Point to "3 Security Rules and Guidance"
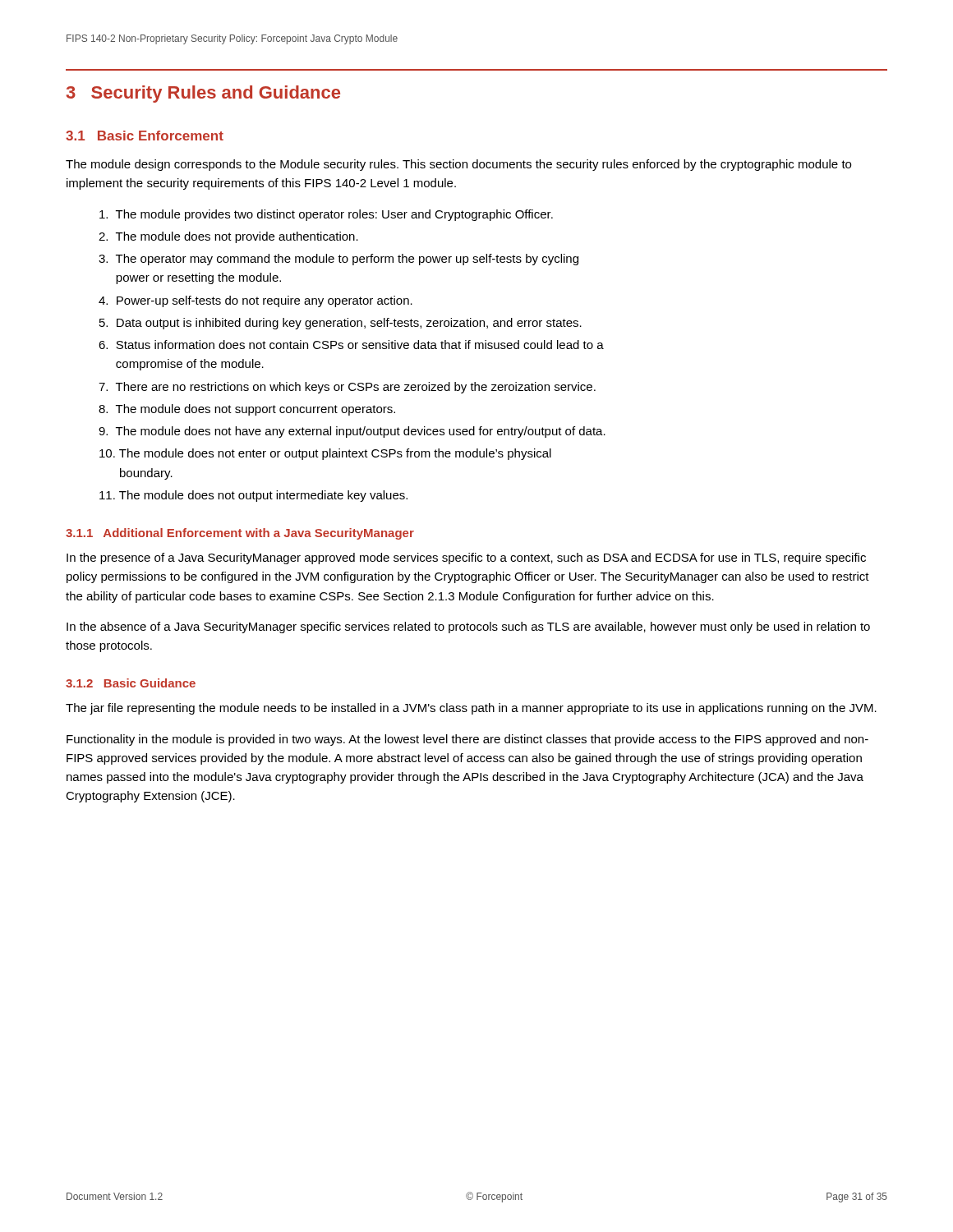Viewport: 953px width, 1232px height. (x=203, y=94)
